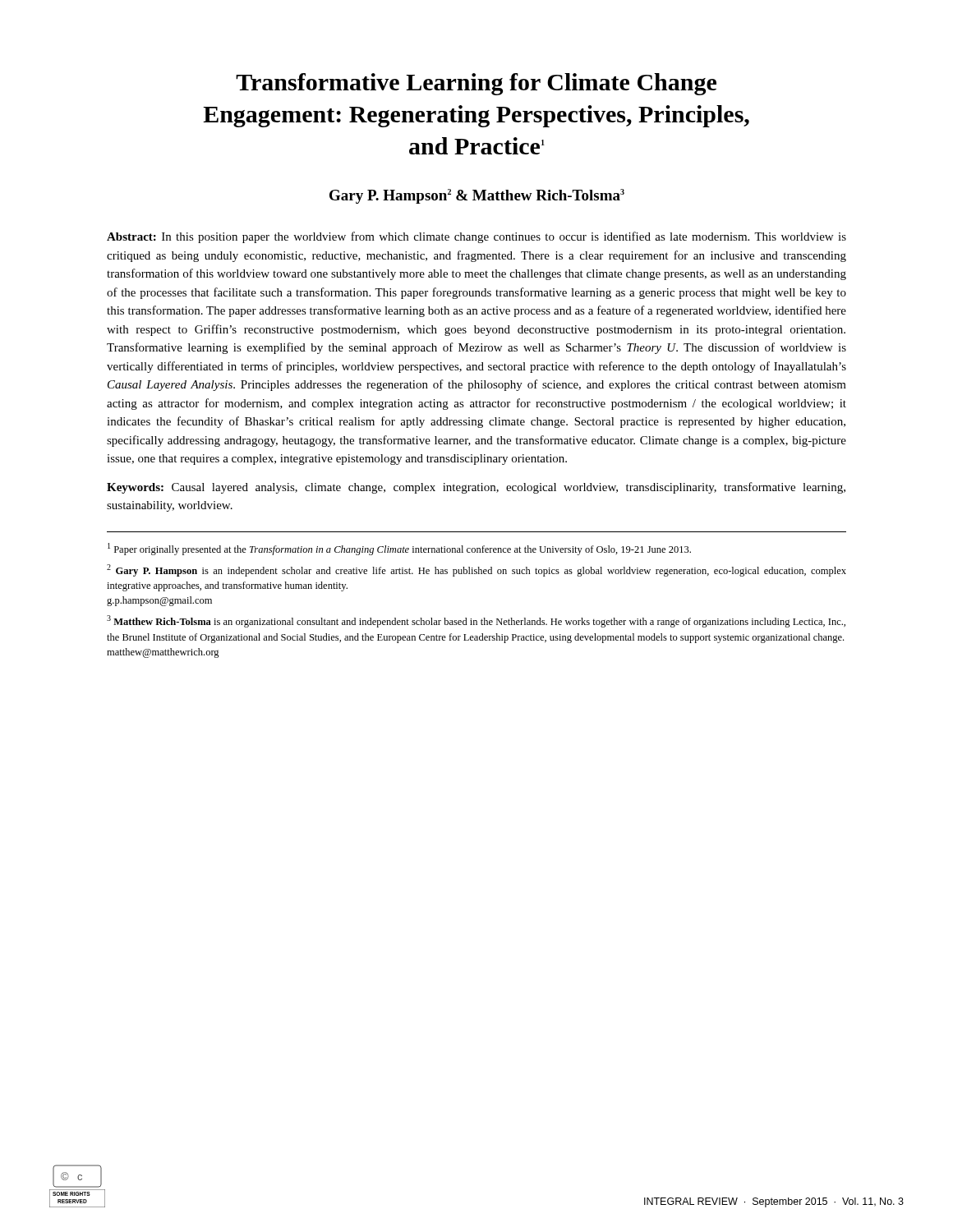953x1232 pixels.
Task: Click on the block starting "2 Gary P. Hampson is"
Action: tap(476, 584)
